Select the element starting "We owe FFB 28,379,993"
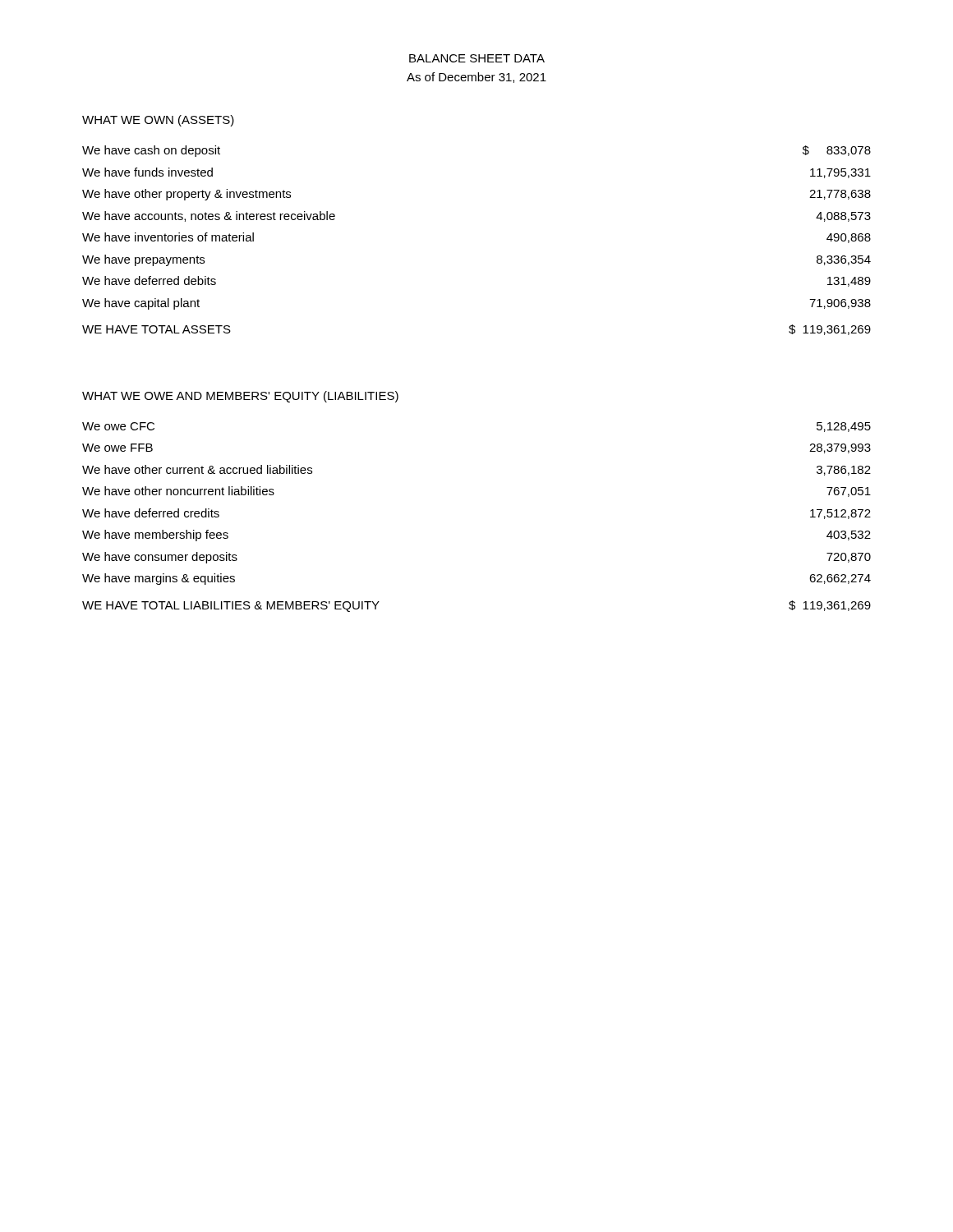This screenshot has height=1232, width=953. pyautogui.click(x=118, y=448)
